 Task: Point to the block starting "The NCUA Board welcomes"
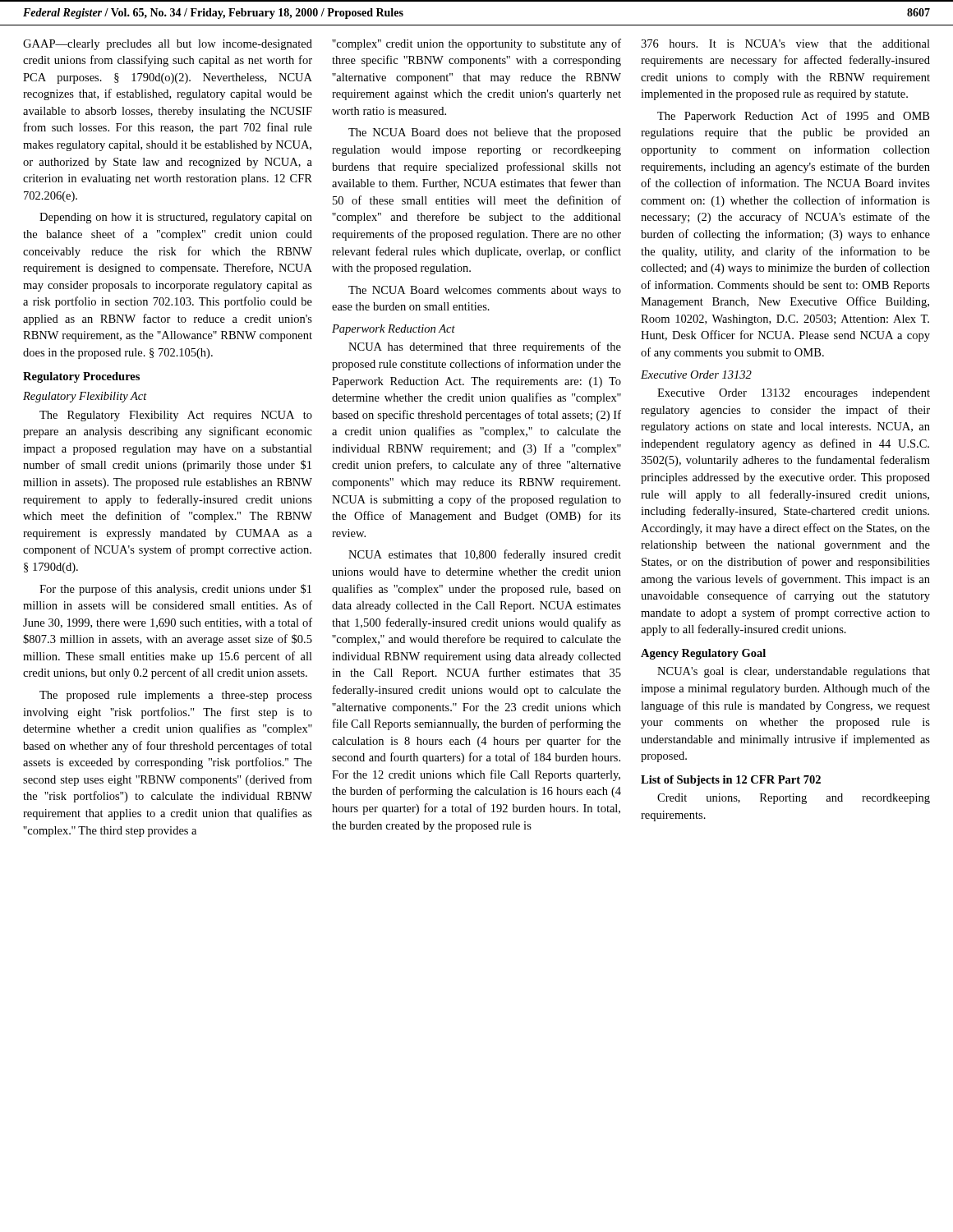(x=476, y=298)
